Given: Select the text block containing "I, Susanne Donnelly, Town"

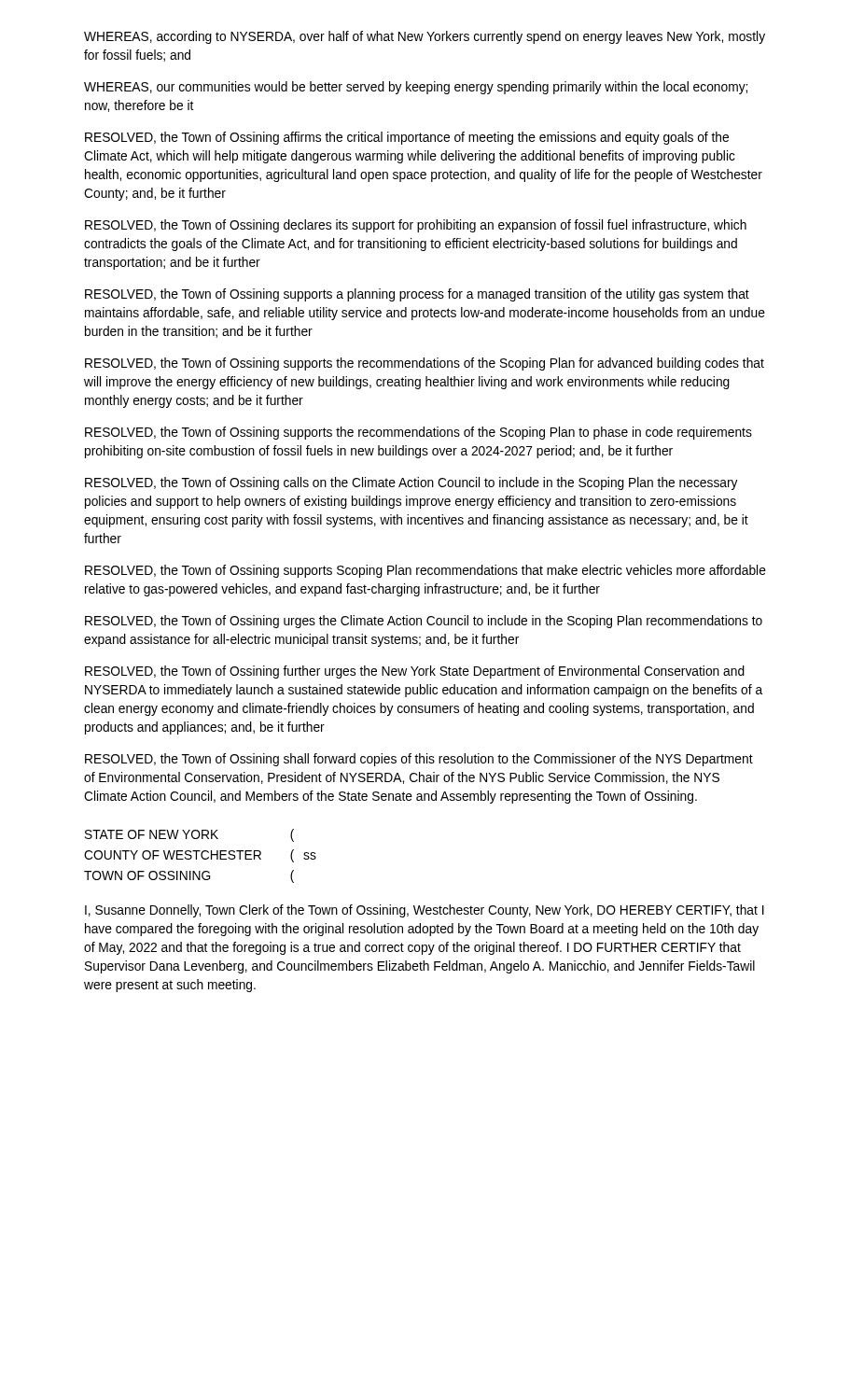Looking at the screenshot, I should (424, 948).
